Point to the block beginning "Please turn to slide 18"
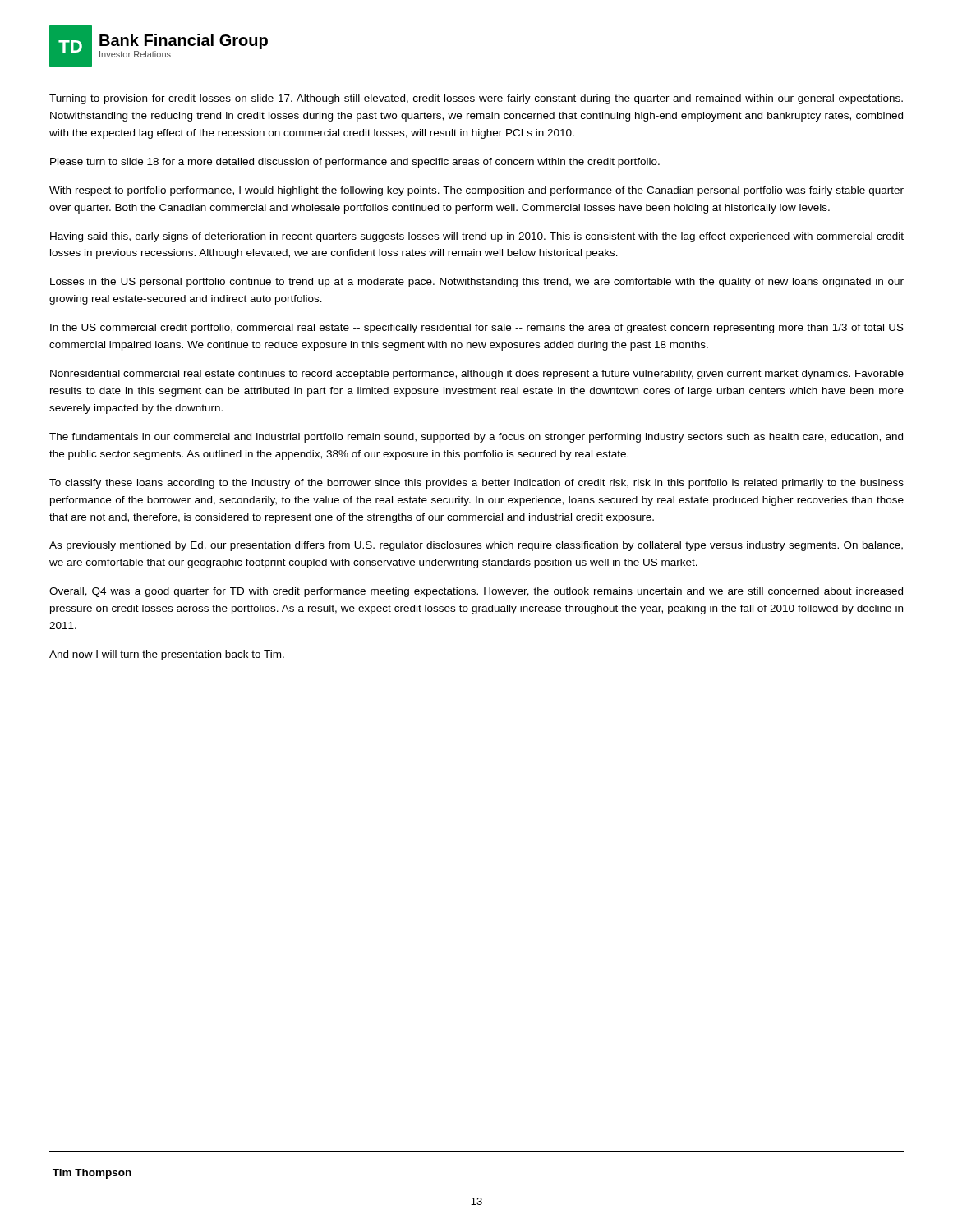The height and width of the screenshot is (1232, 953). [355, 161]
